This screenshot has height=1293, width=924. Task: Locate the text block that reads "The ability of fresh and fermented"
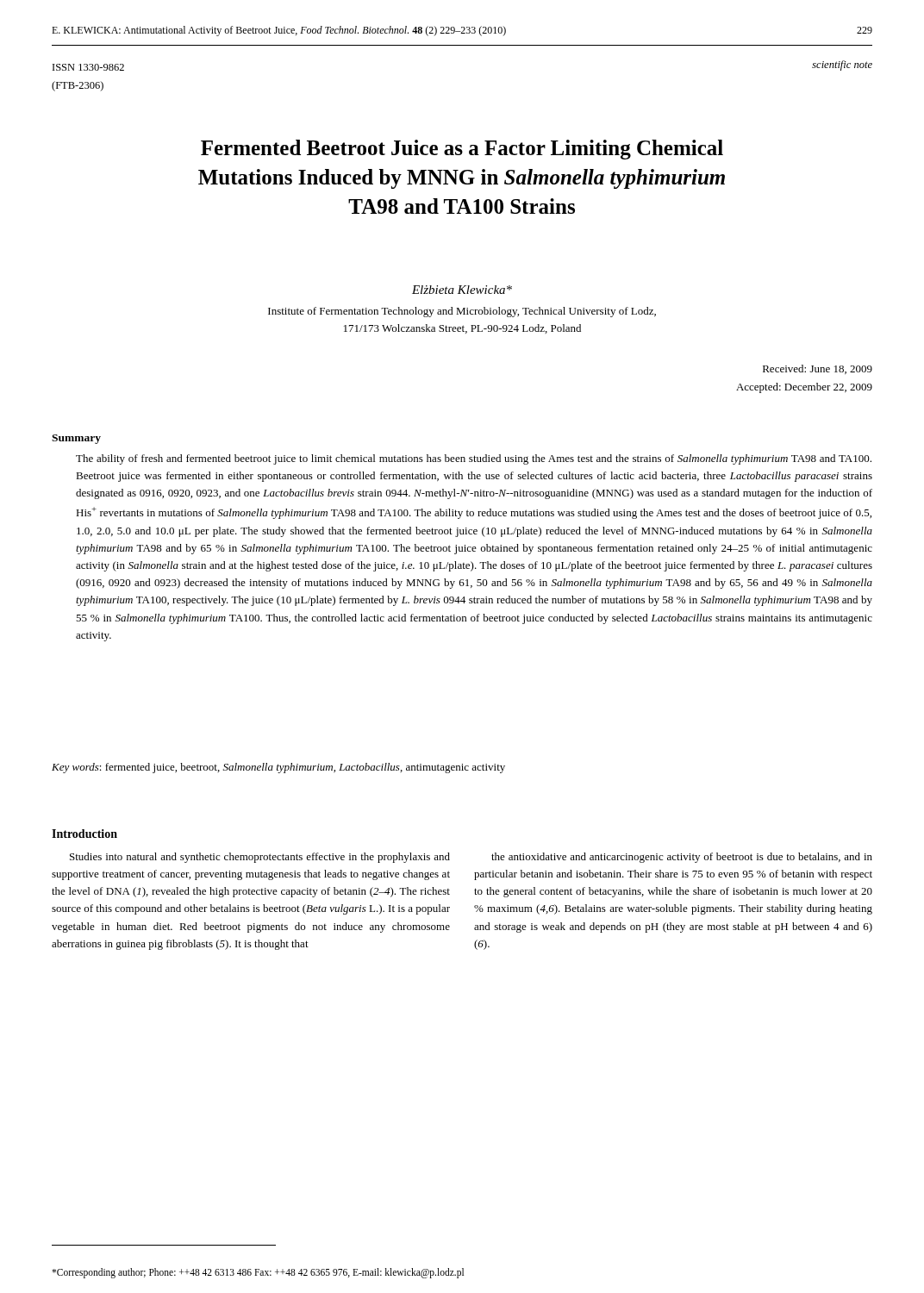coord(474,547)
